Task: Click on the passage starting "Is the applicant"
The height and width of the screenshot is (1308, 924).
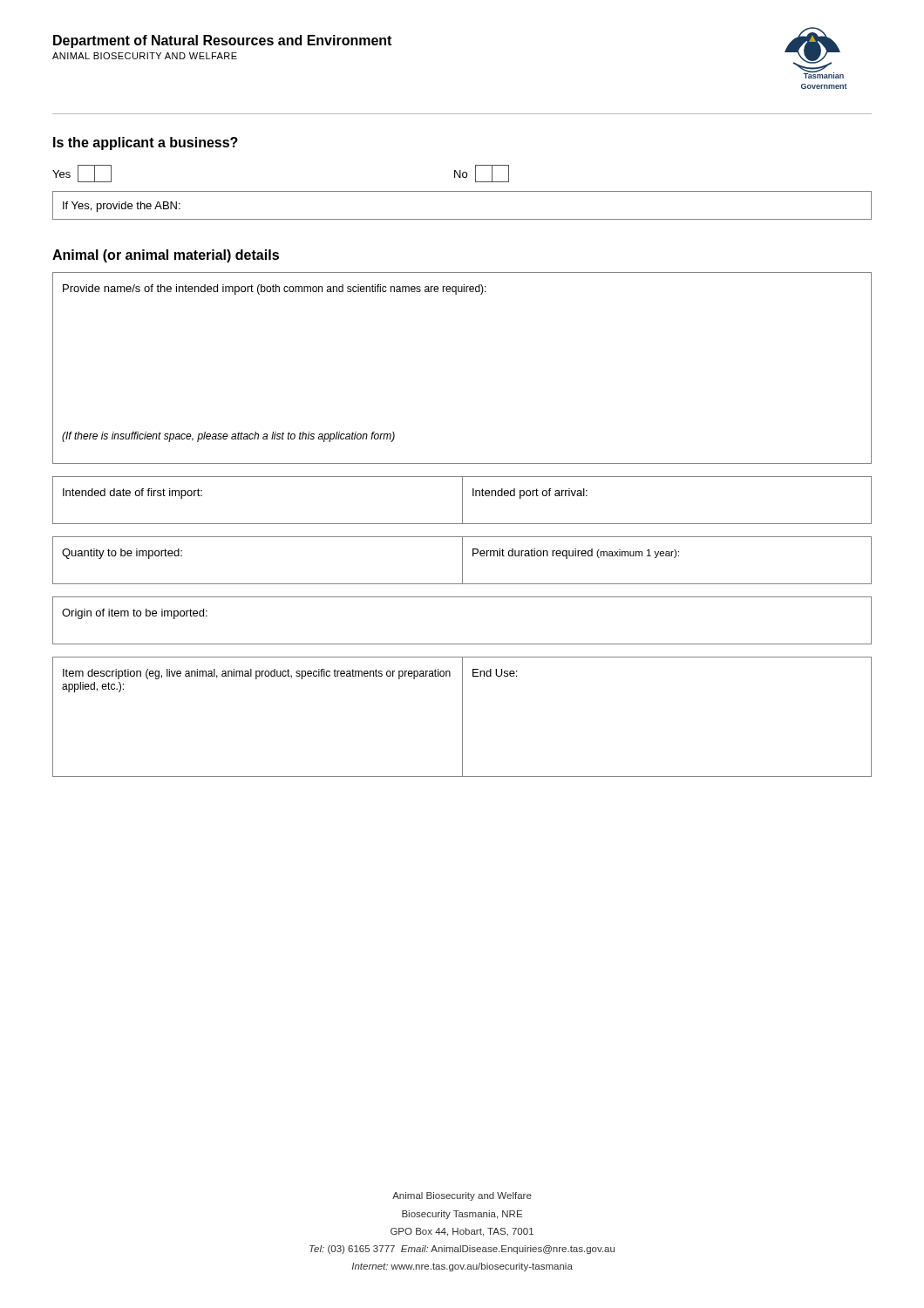Action: (145, 143)
